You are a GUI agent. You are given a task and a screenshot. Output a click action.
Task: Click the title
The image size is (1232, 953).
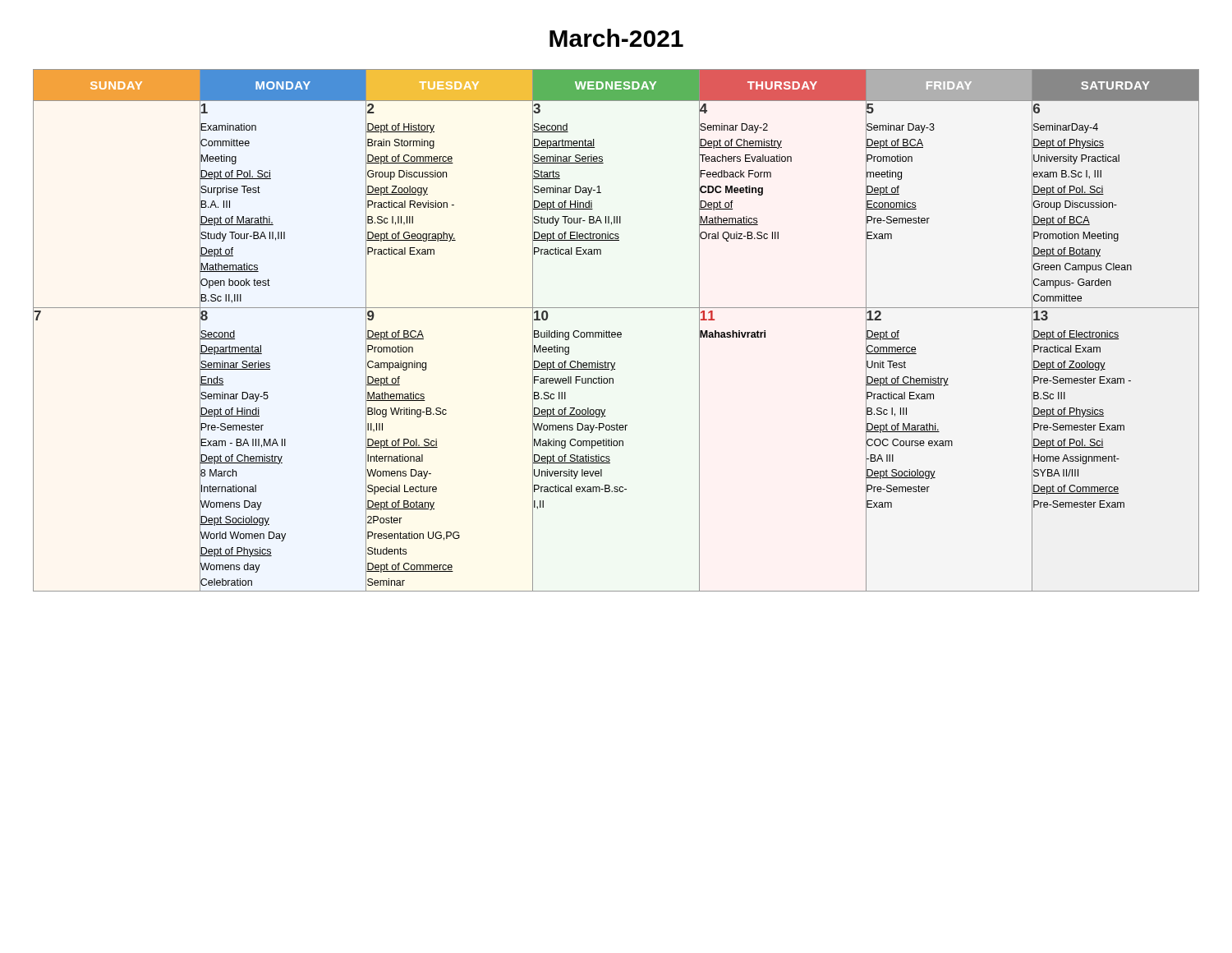pyautogui.click(x=616, y=38)
